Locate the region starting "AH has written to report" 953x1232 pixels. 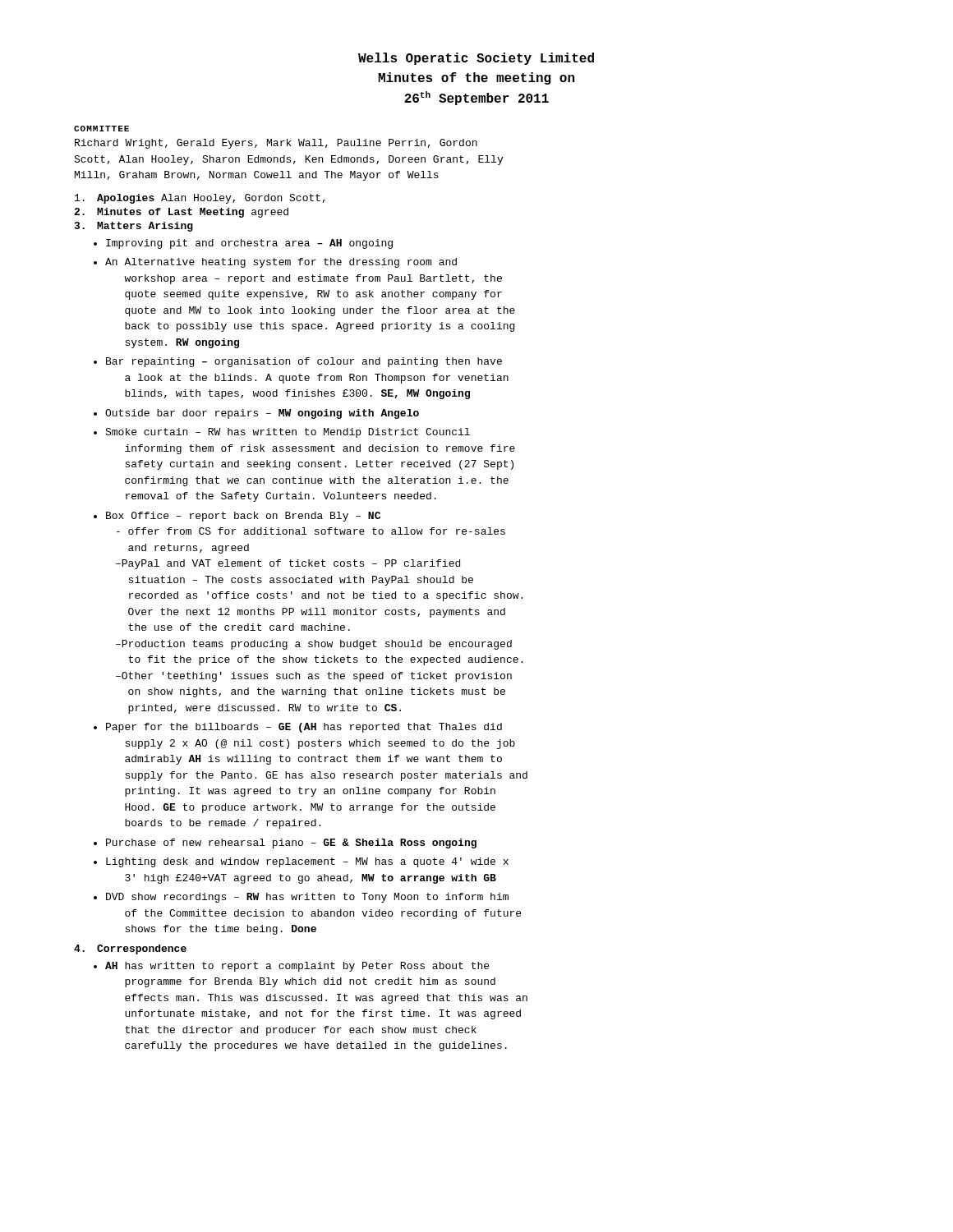(x=317, y=1006)
